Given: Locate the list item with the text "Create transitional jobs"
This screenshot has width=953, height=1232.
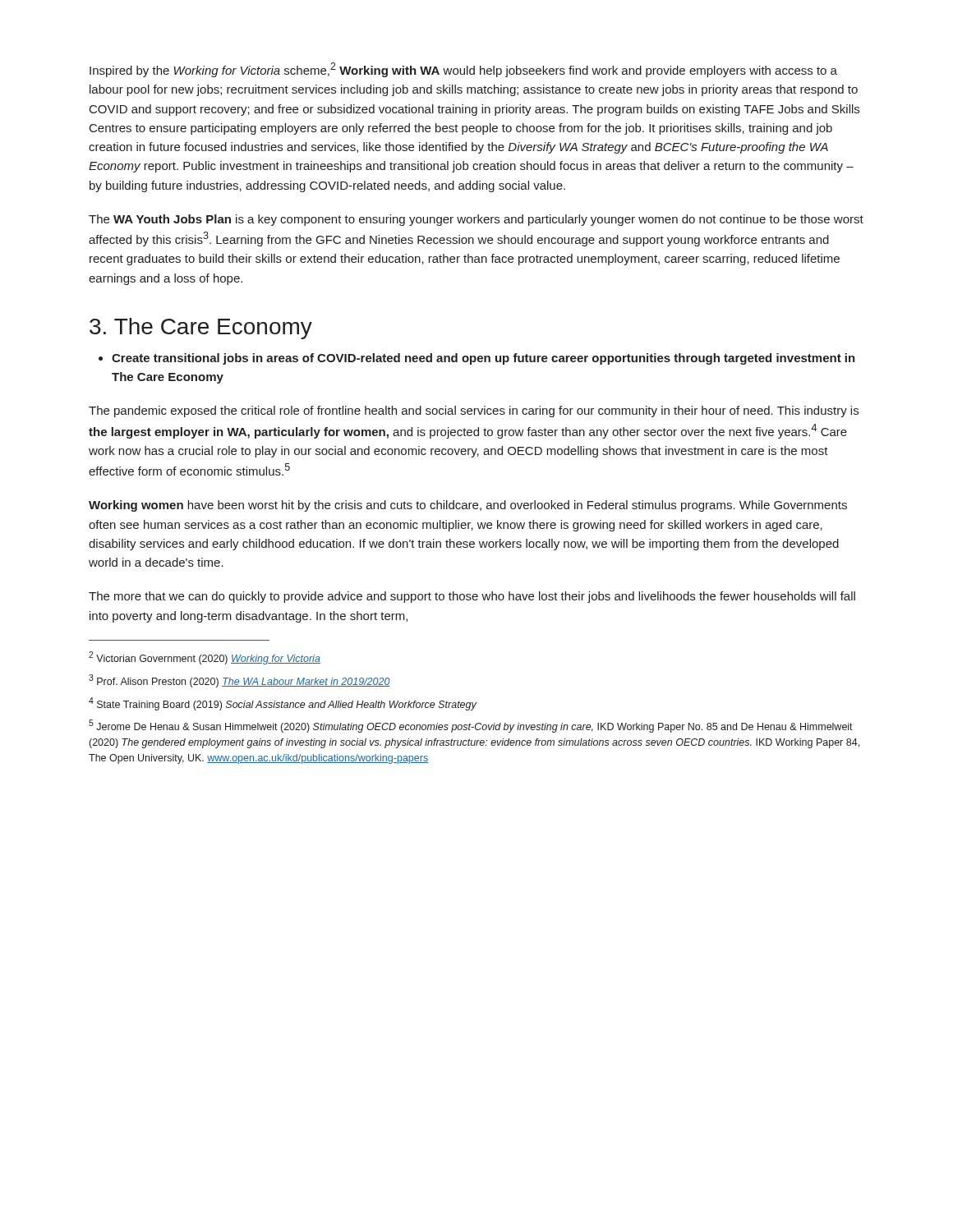Looking at the screenshot, I should click(476, 367).
